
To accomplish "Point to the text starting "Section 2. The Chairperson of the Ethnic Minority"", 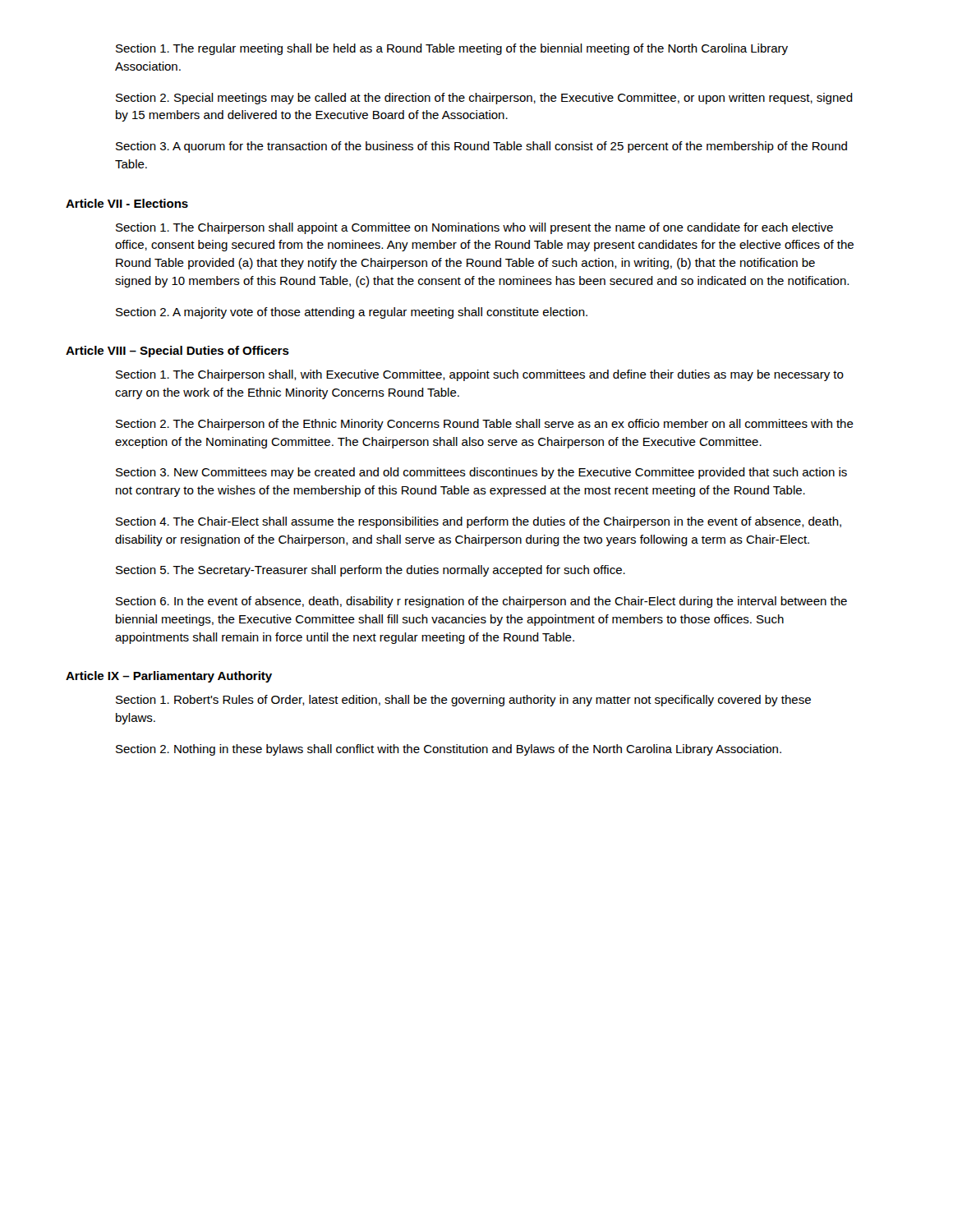I will pos(484,432).
